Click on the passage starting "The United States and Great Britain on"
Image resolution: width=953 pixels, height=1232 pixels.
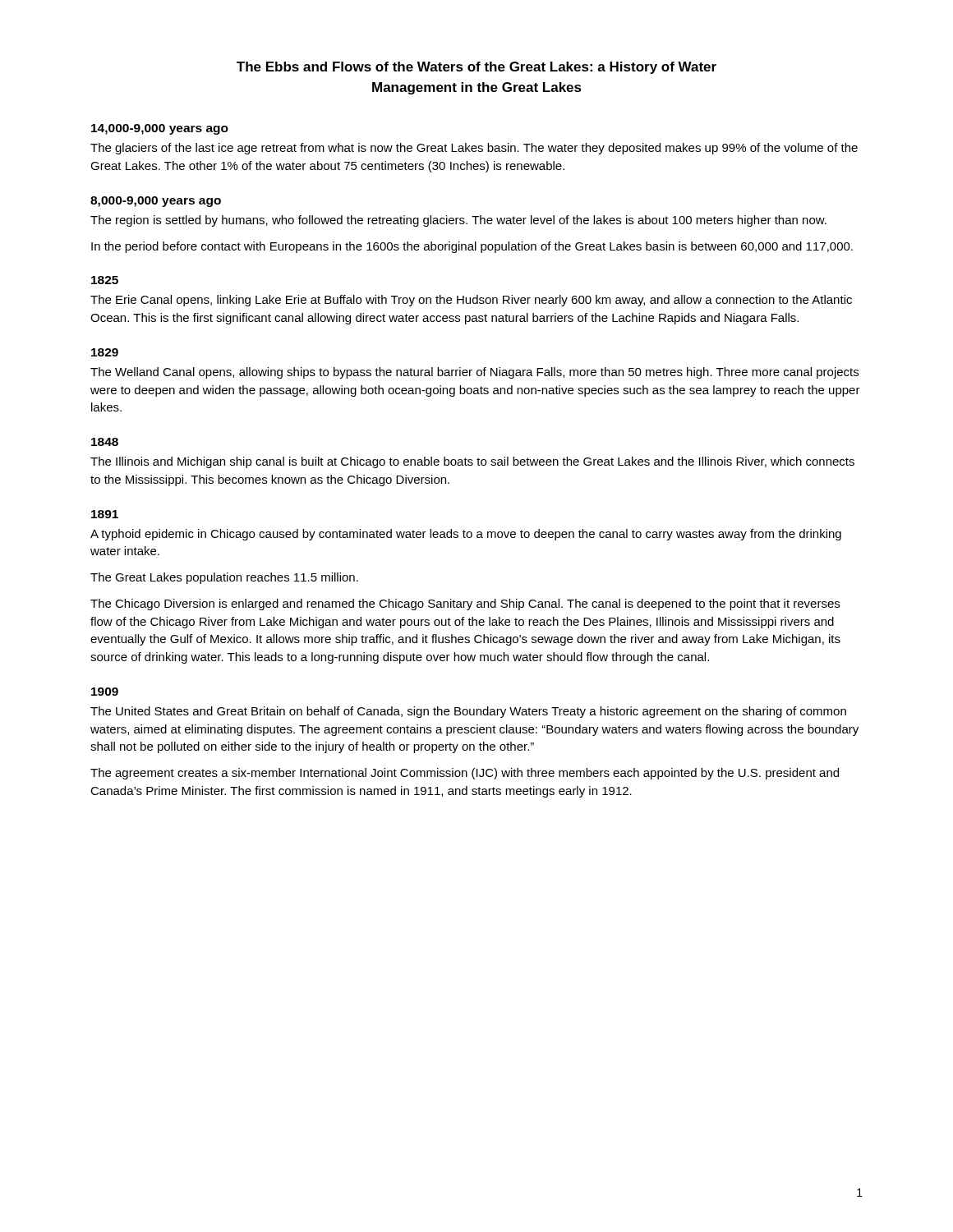click(475, 729)
